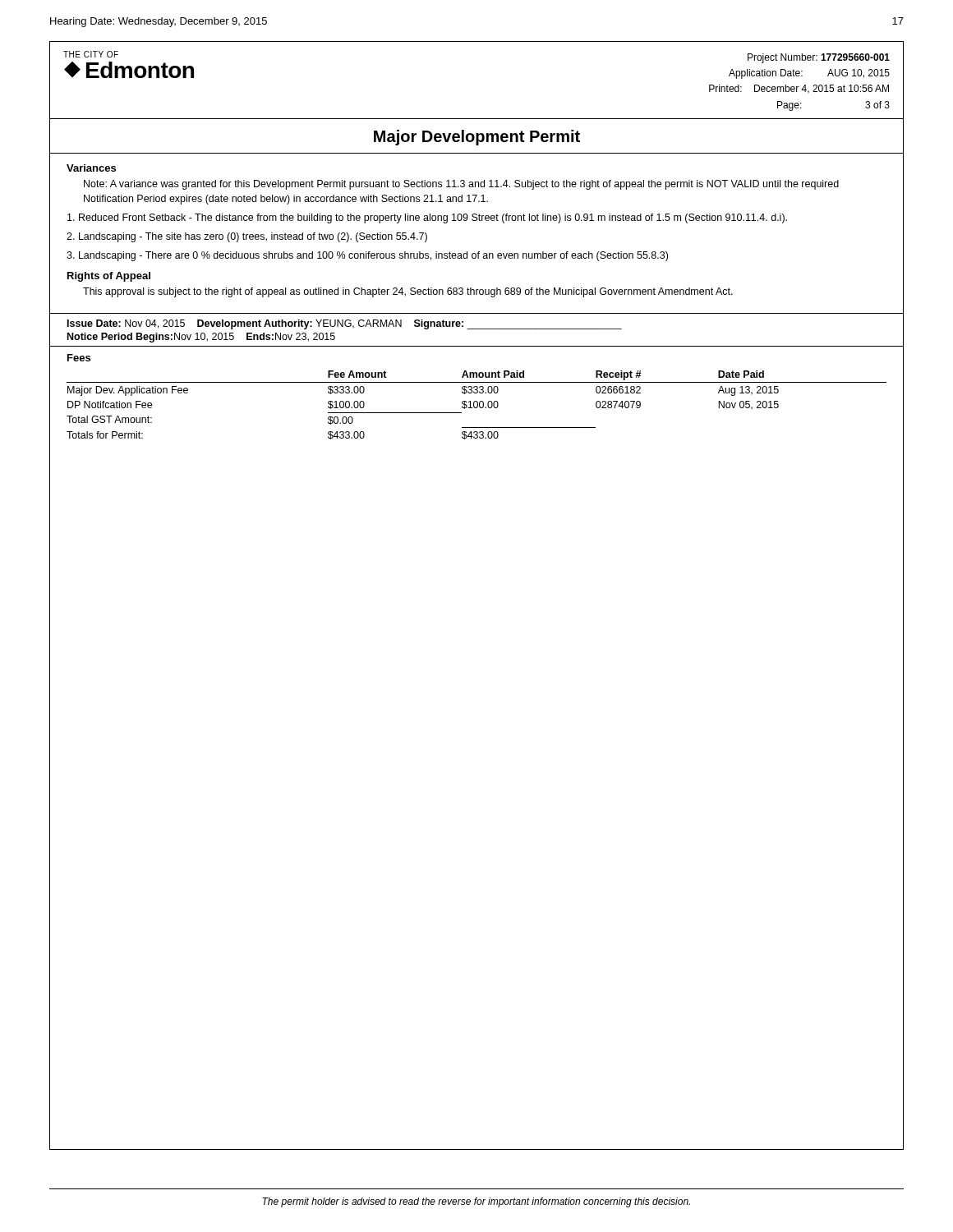953x1232 pixels.
Task: Click on the text block containing "Note: A variance was granted for"
Action: [x=461, y=191]
